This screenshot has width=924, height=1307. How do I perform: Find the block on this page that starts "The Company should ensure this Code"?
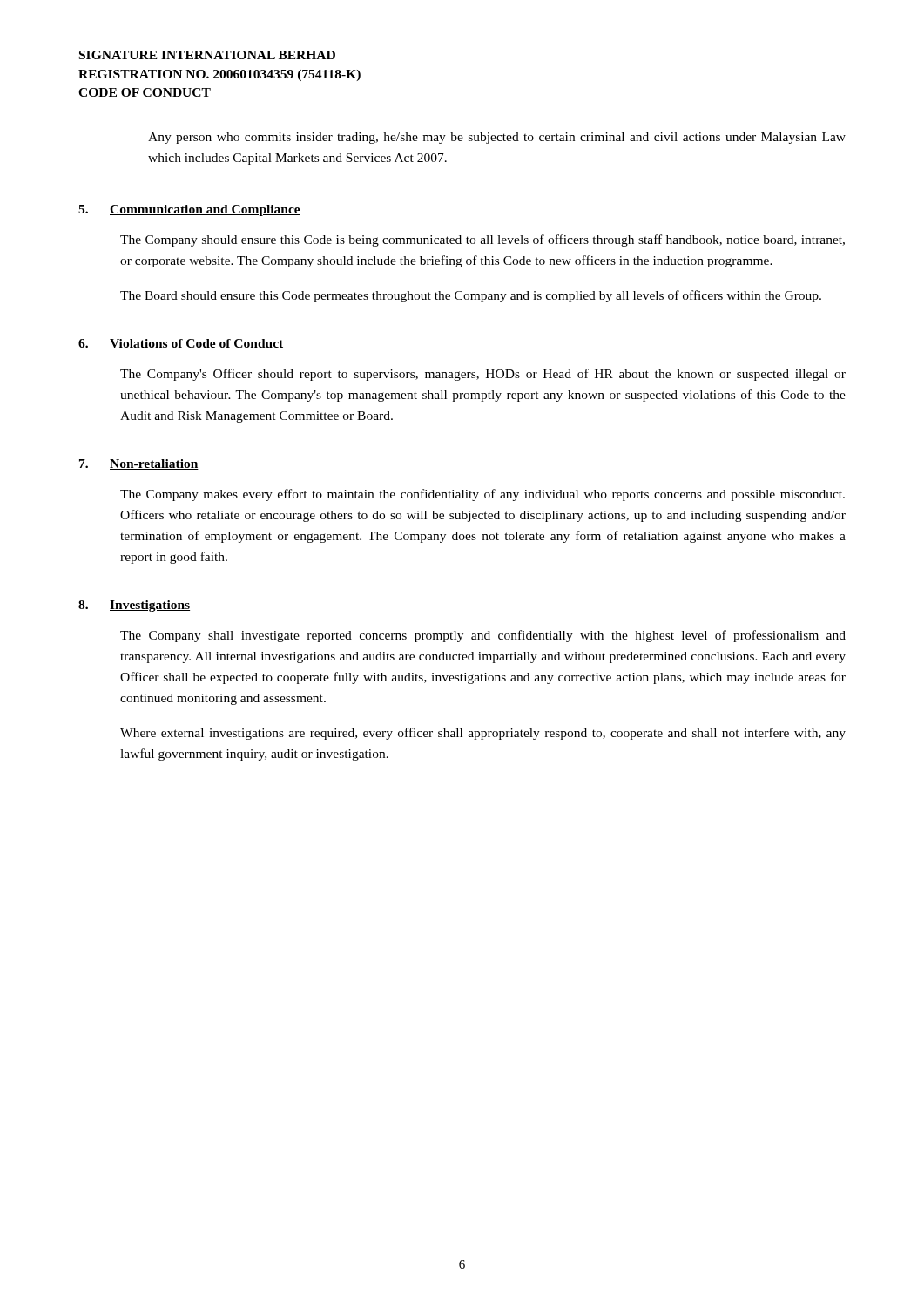point(483,250)
